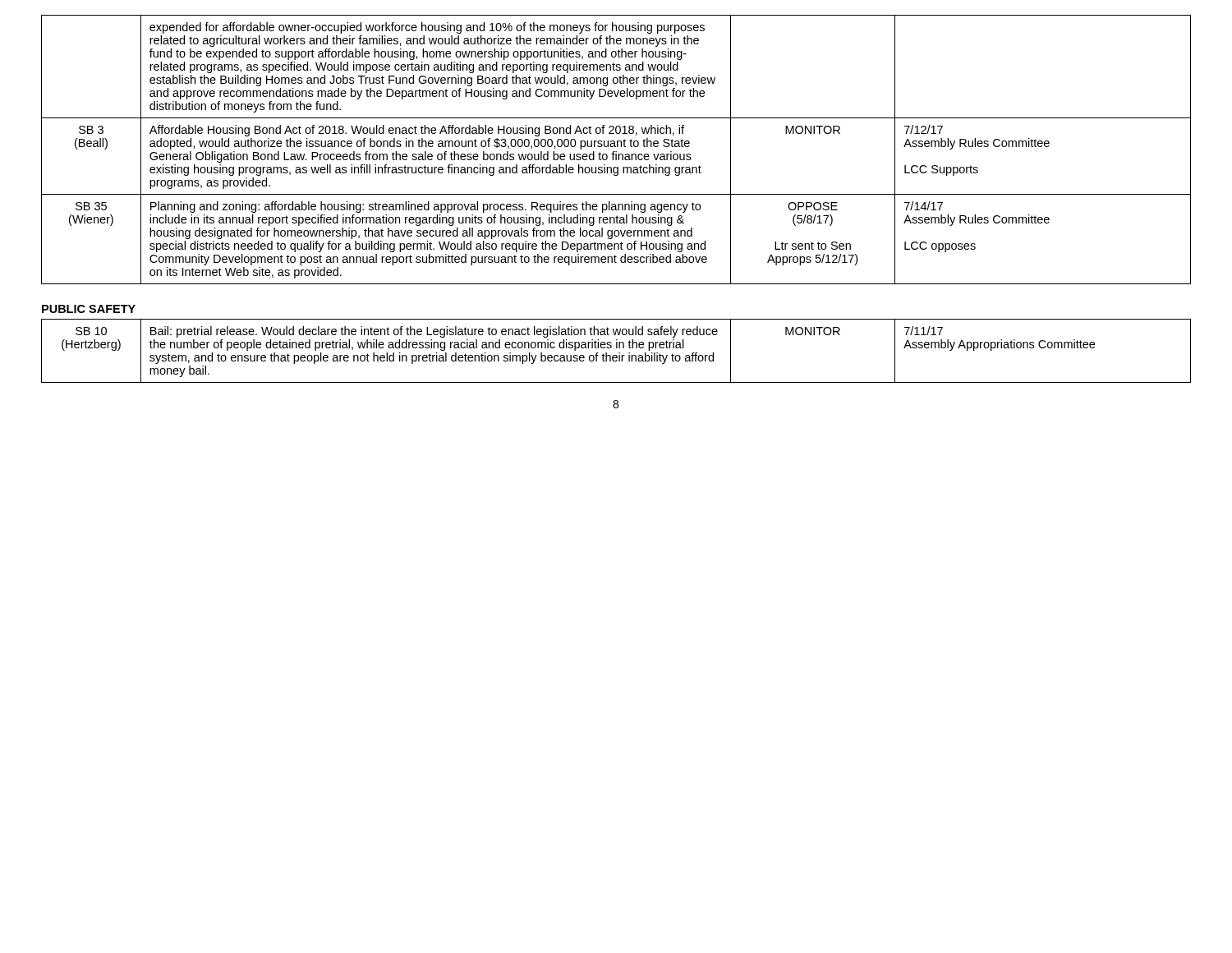
Task: Locate the section header
Action: click(88, 309)
